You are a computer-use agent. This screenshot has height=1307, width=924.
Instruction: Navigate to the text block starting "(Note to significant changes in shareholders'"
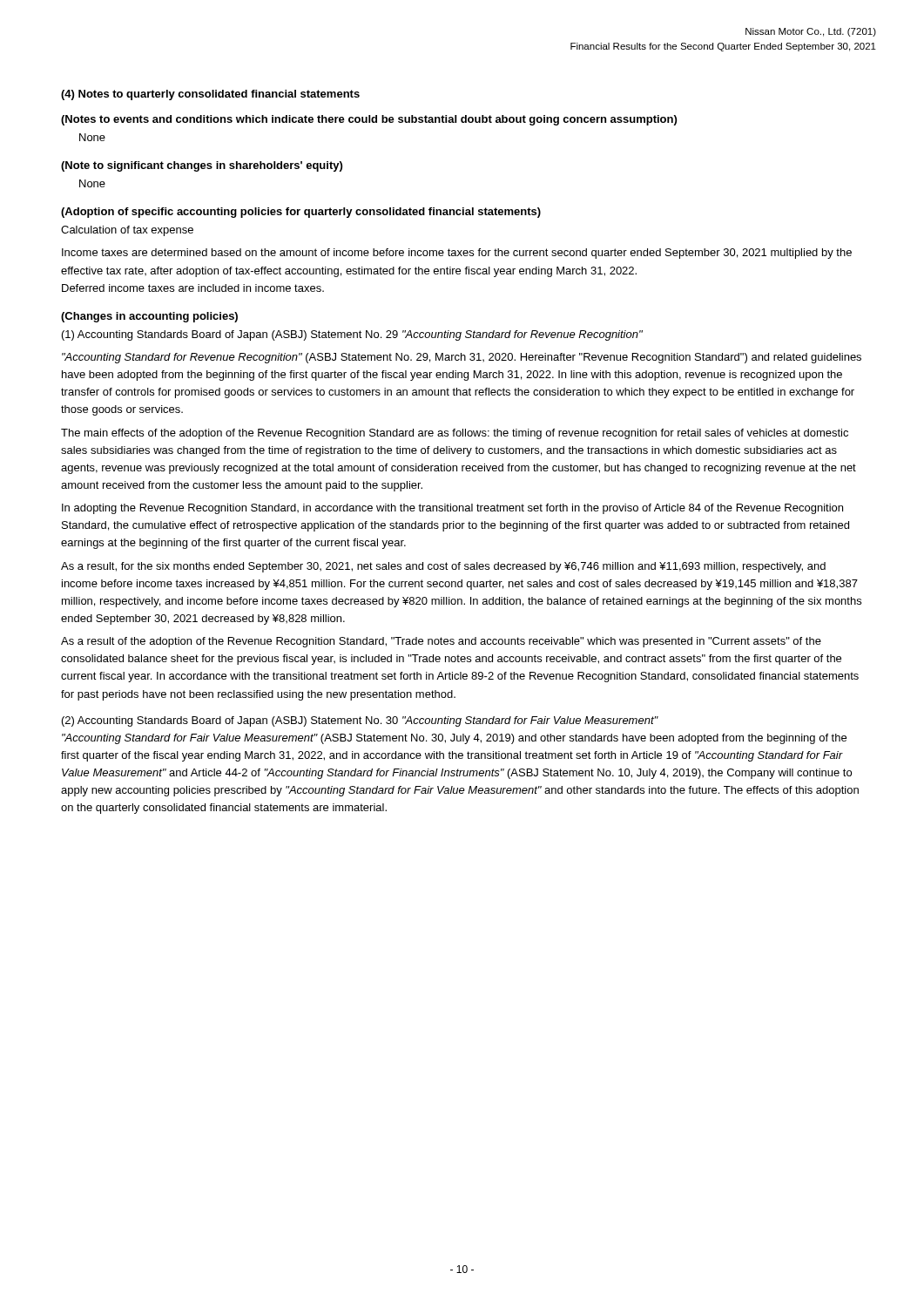click(x=202, y=165)
